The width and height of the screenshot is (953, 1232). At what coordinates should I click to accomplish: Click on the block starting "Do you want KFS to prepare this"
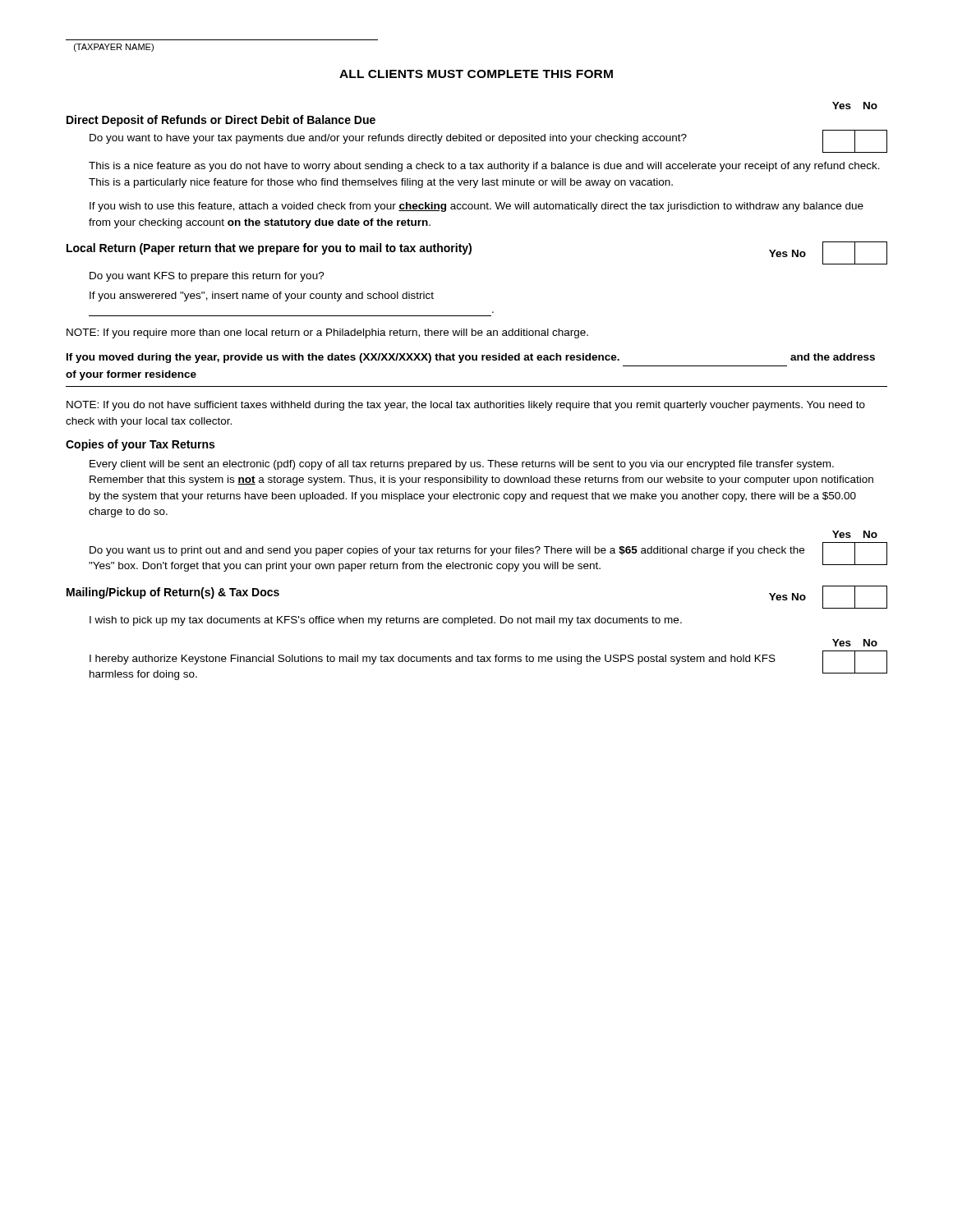pyautogui.click(x=206, y=276)
